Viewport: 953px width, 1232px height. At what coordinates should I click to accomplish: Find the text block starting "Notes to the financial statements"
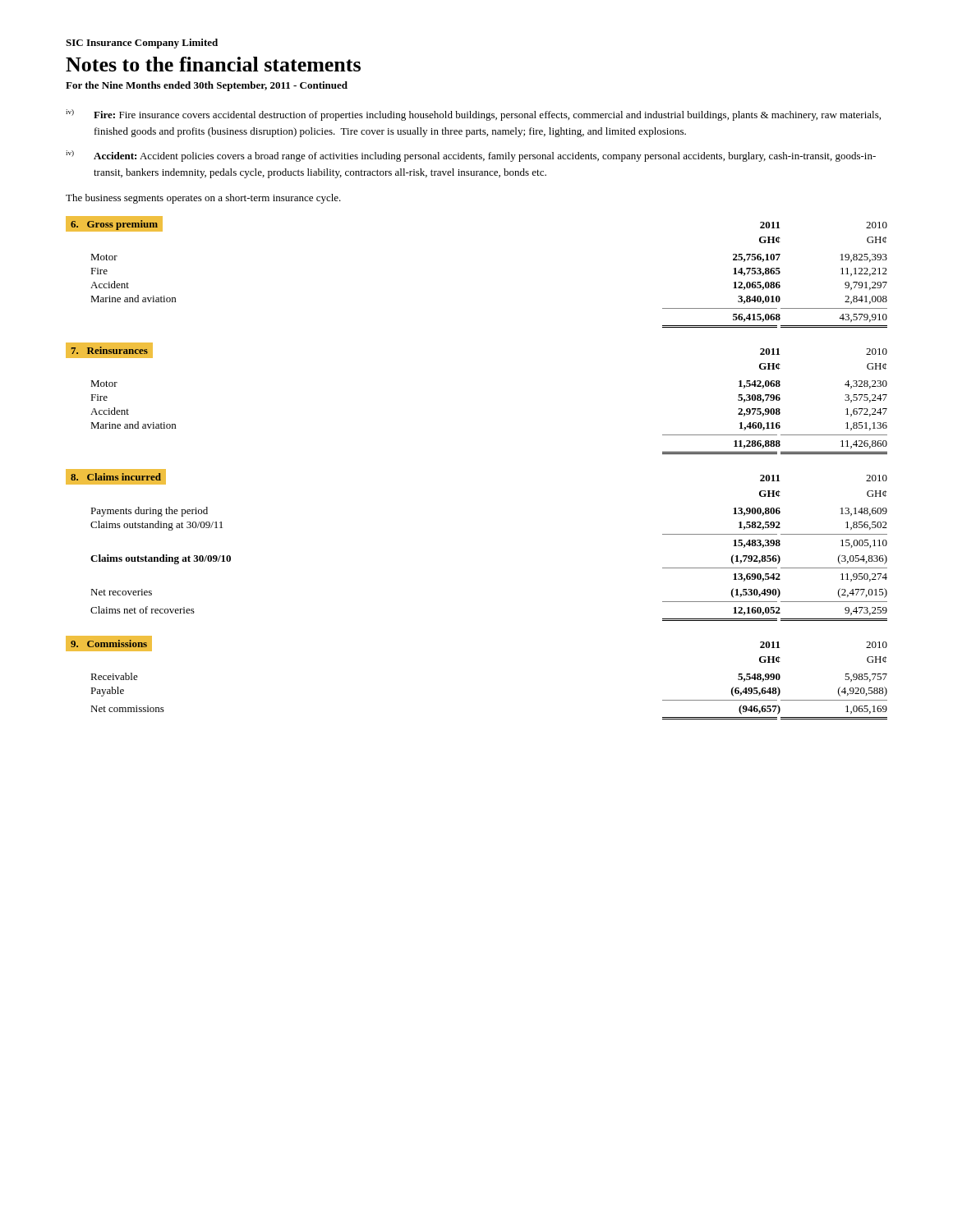[213, 64]
